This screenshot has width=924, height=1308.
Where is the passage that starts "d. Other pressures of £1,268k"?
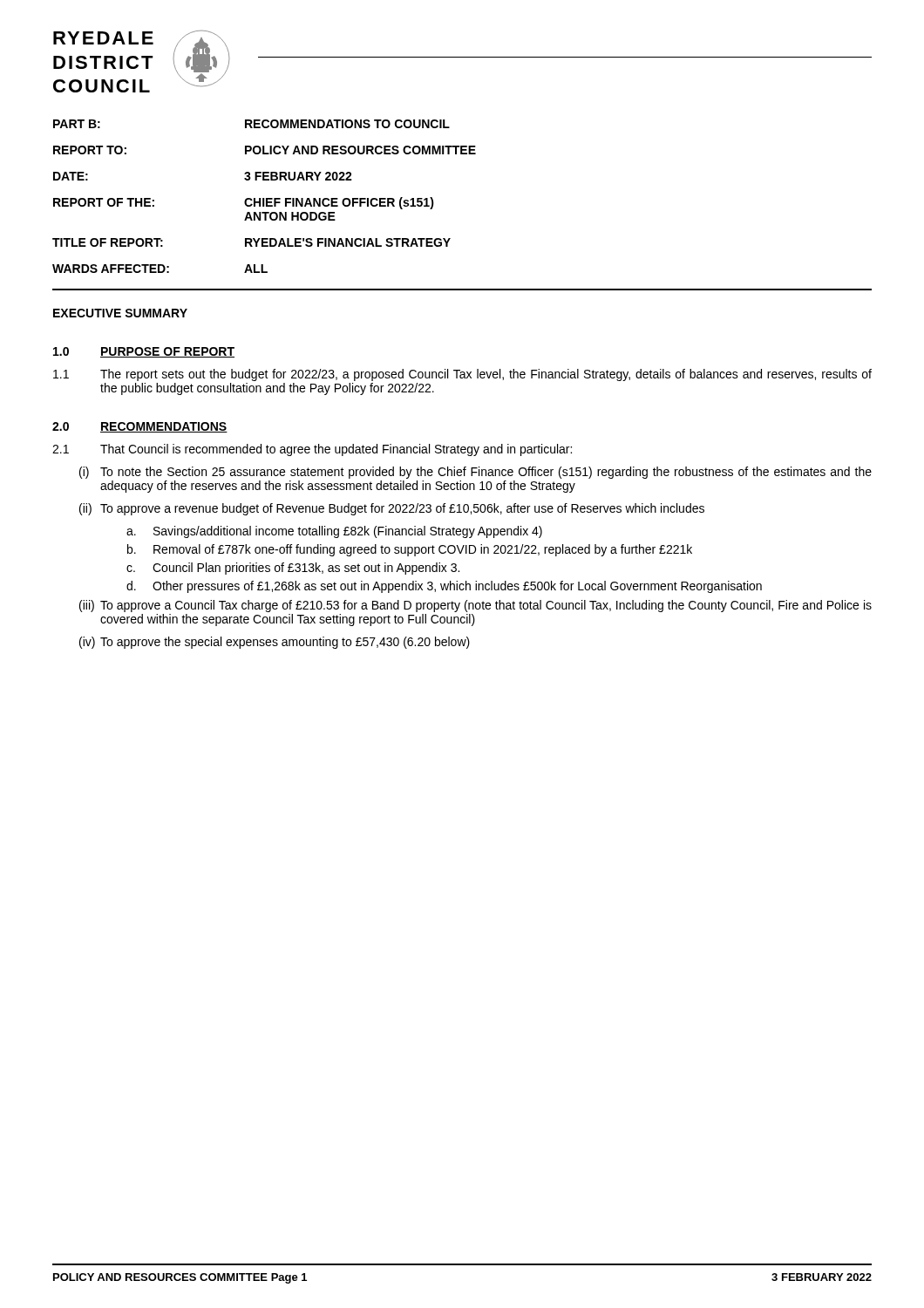tap(499, 586)
